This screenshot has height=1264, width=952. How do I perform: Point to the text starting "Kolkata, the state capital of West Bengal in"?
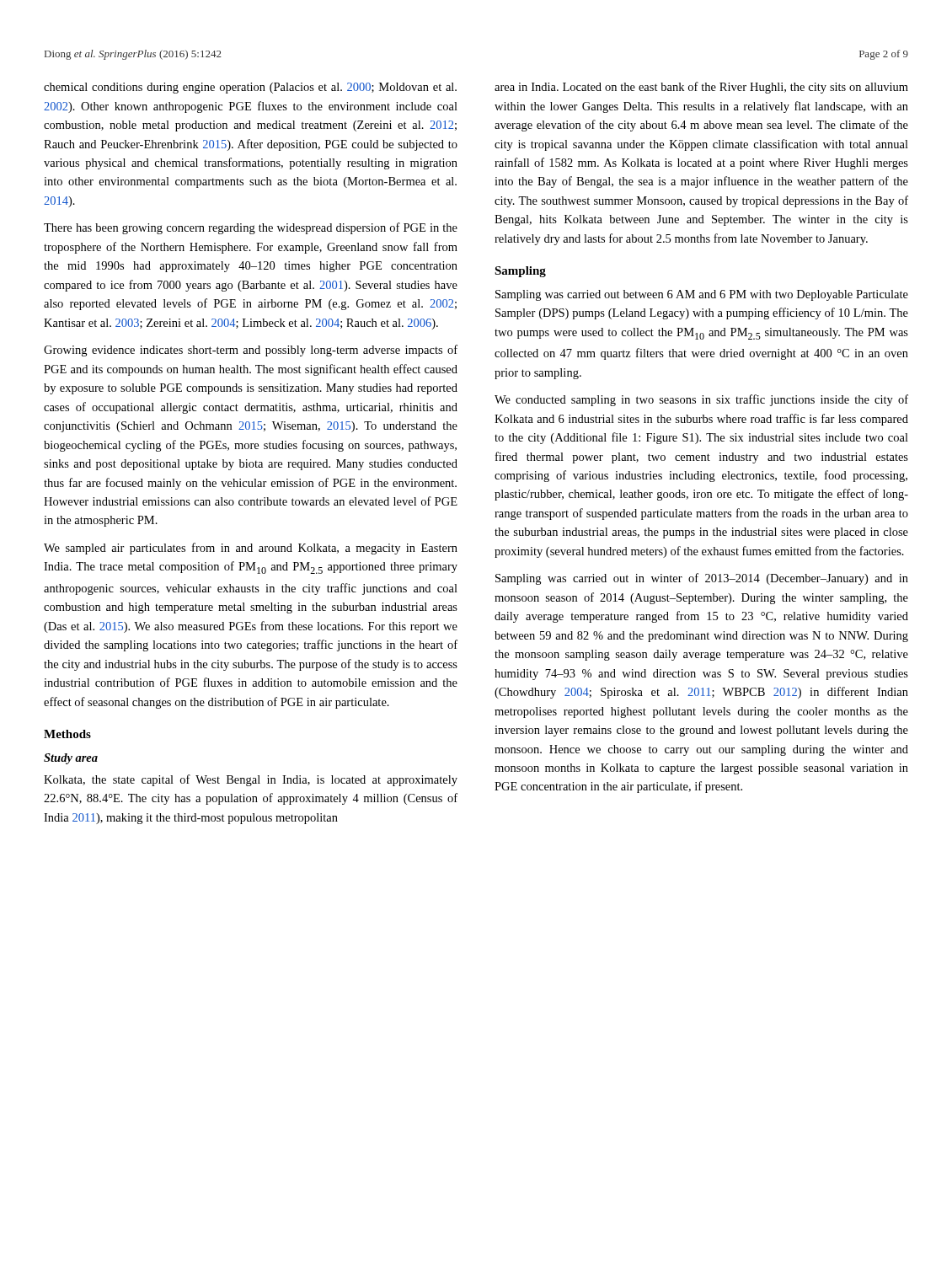pyautogui.click(x=251, y=799)
